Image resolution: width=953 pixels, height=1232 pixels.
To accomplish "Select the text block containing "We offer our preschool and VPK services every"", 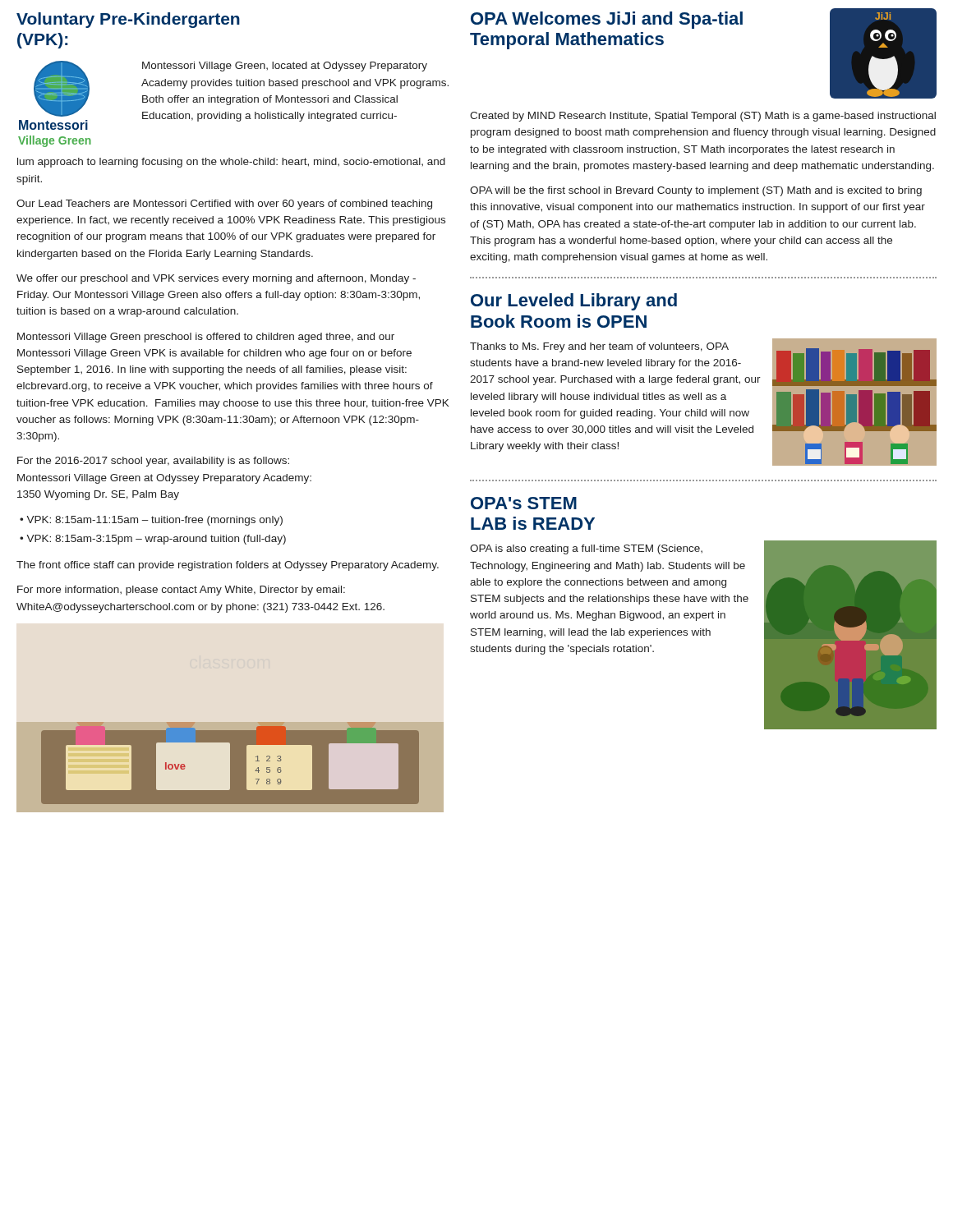I will pos(219,295).
